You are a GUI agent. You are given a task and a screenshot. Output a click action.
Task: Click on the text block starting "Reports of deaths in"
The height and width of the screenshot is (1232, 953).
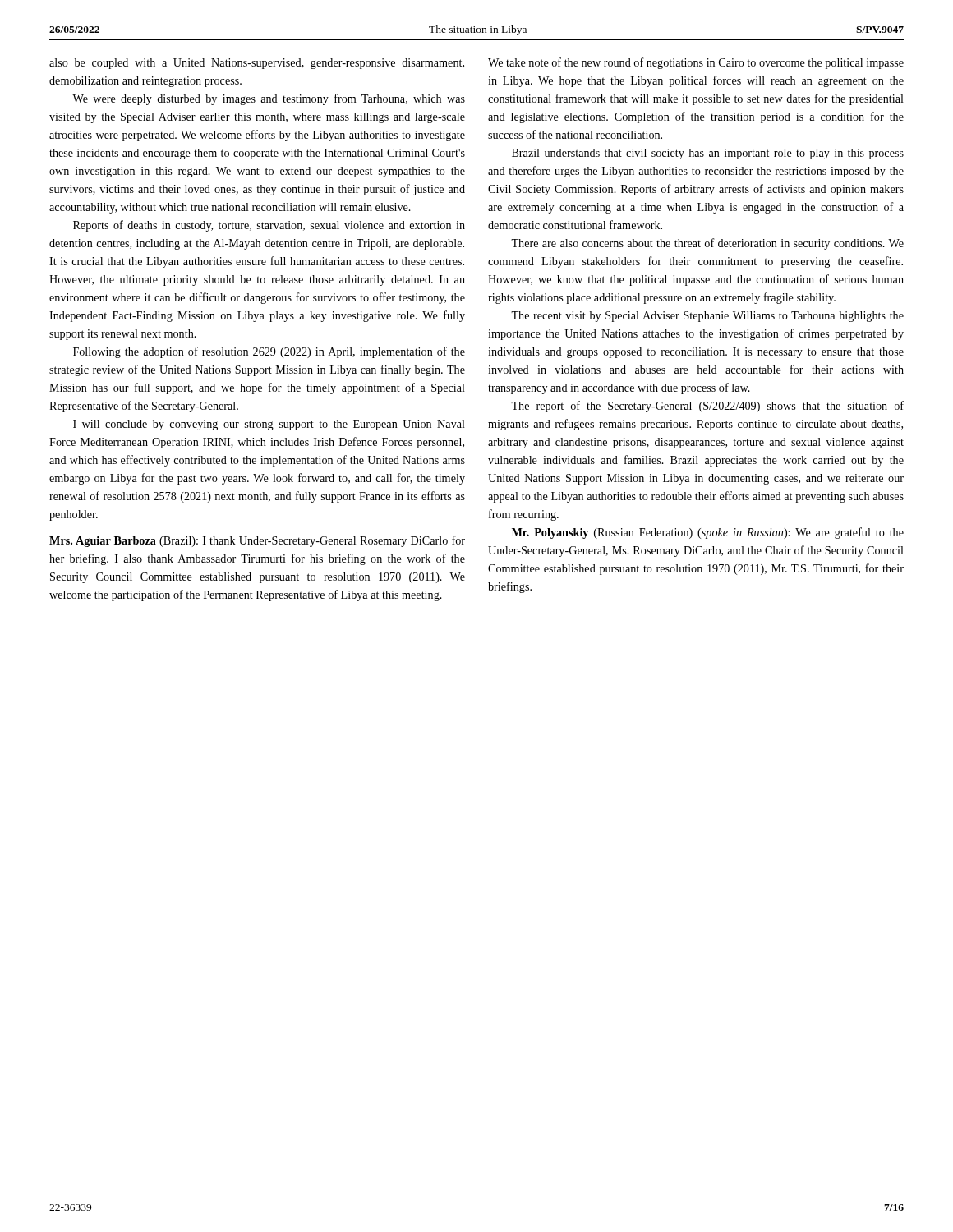point(257,279)
